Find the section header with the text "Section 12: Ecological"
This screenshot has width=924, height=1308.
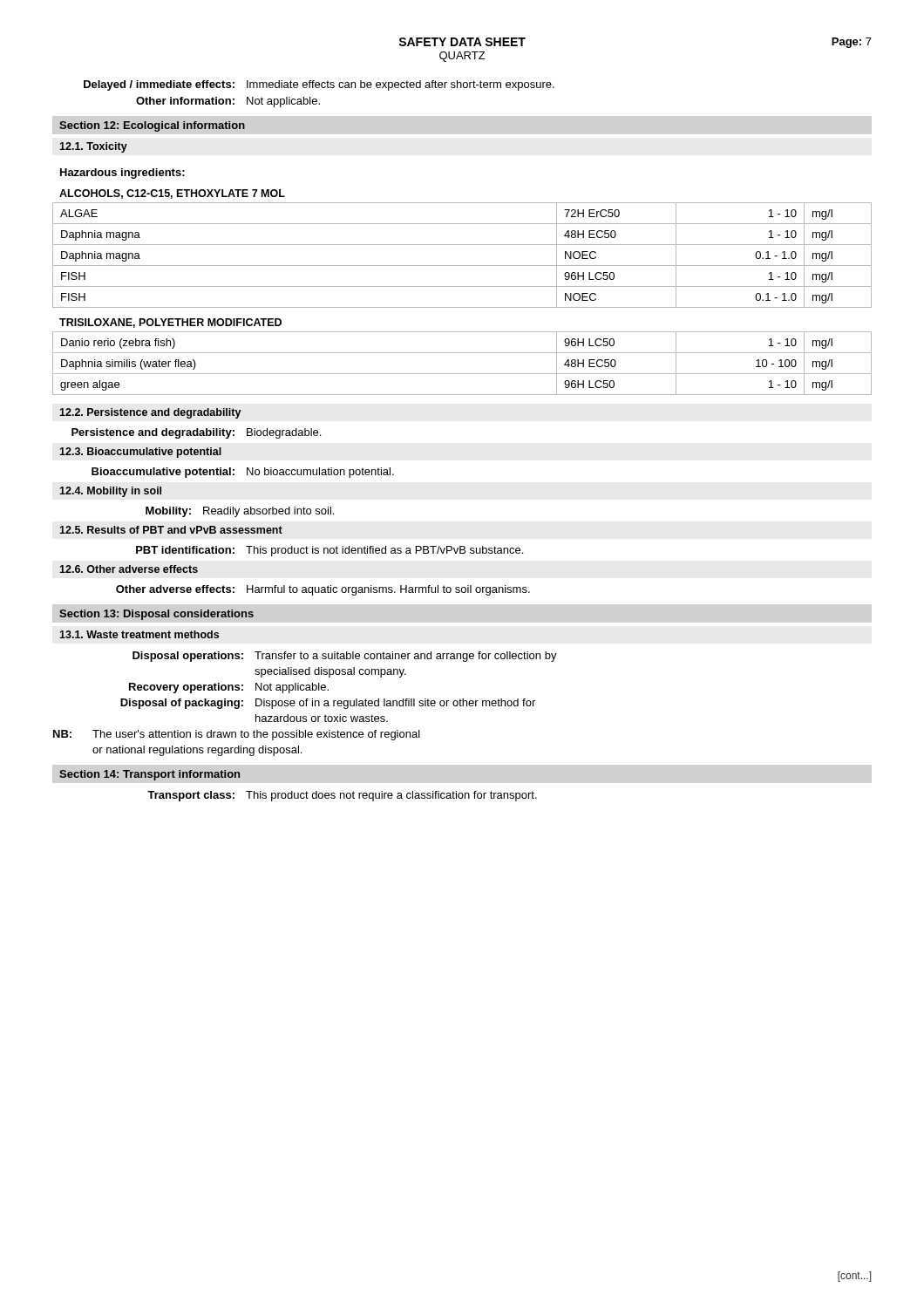(x=152, y=125)
